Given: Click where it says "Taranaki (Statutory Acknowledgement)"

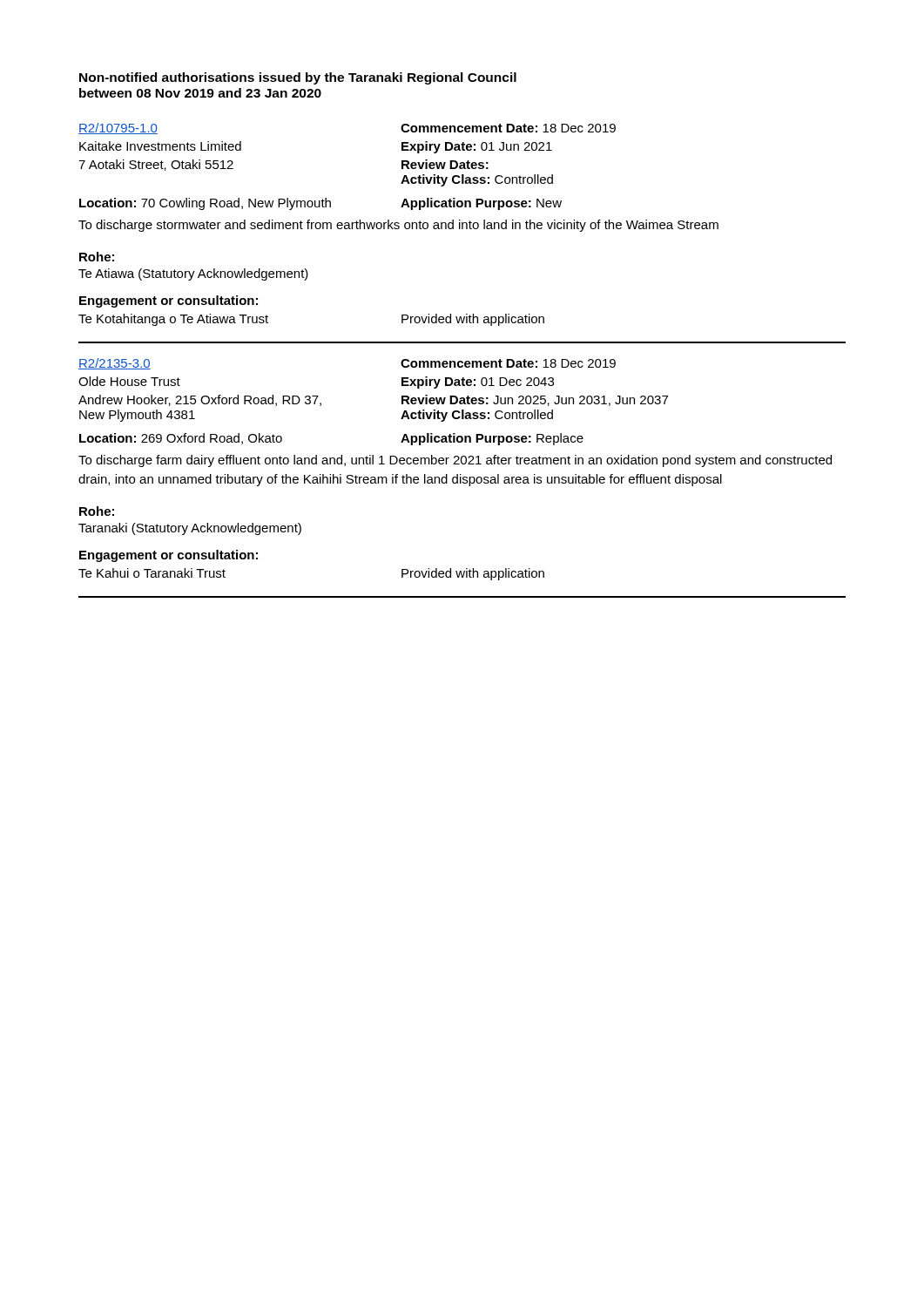Looking at the screenshot, I should (190, 527).
